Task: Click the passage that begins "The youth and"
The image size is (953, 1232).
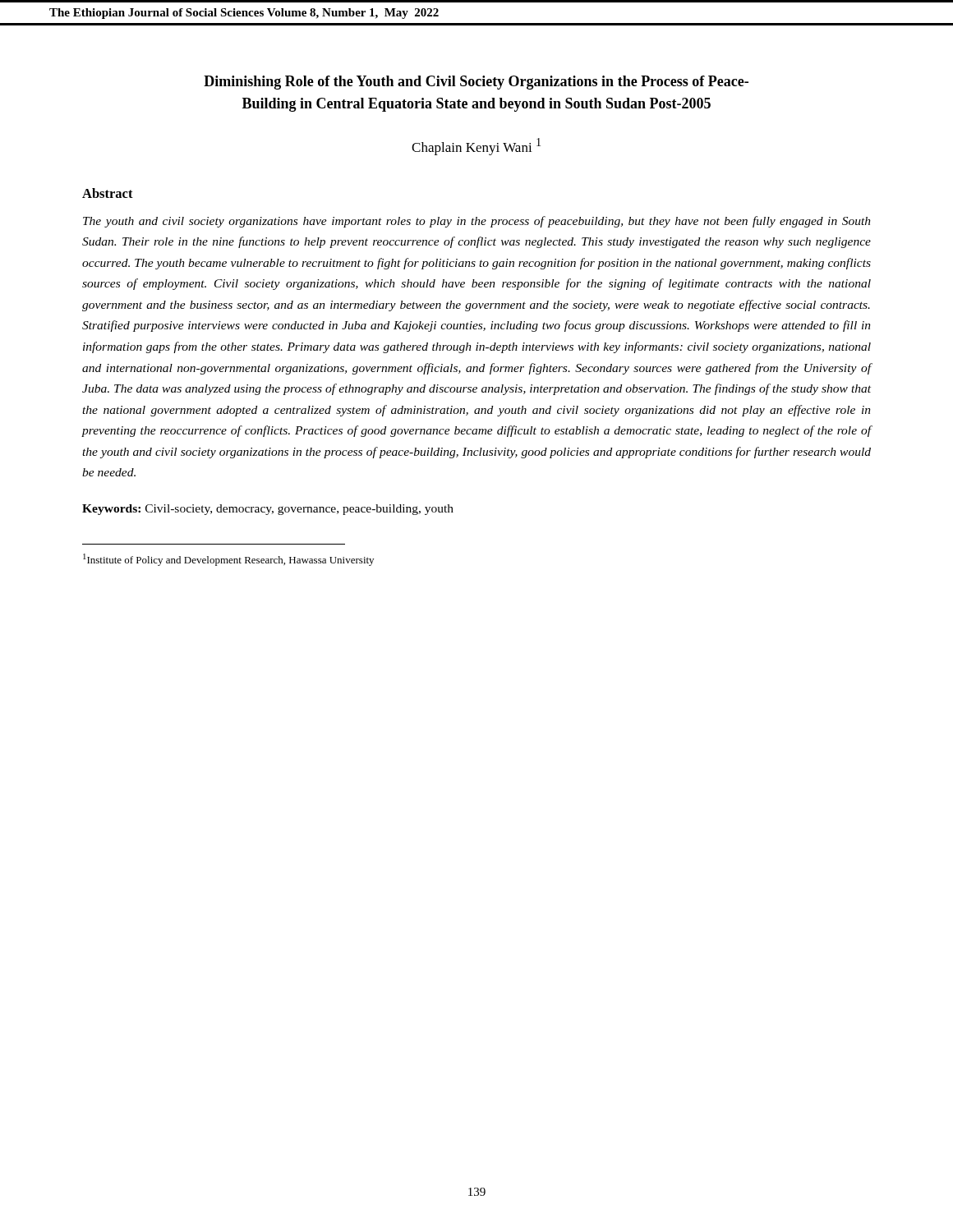Action: click(x=476, y=346)
